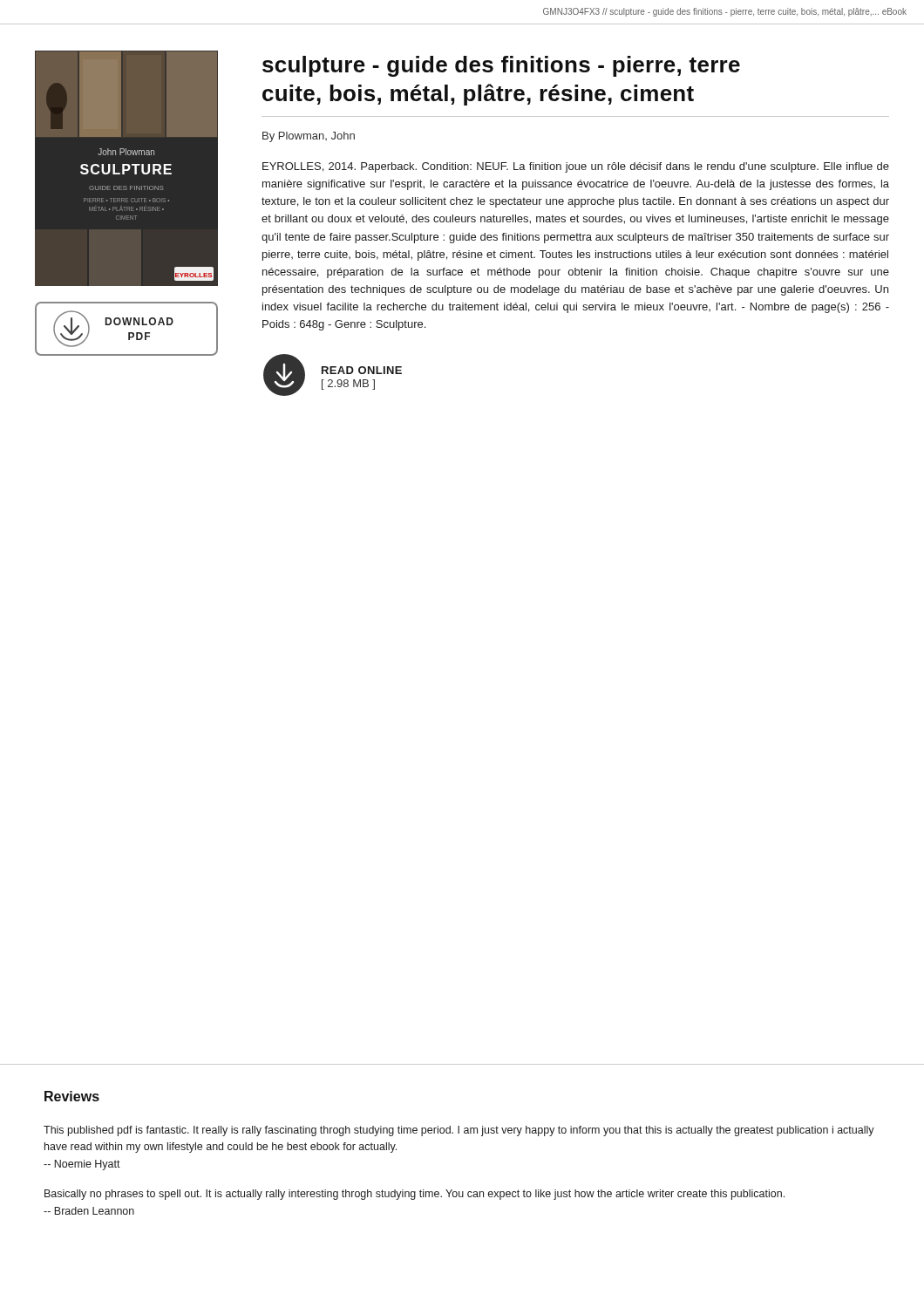Locate the region starting "EYROLLES, 2014. Paperback. Condition: NEUF. La finition joue"
This screenshot has height=1308, width=924.
(575, 245)
